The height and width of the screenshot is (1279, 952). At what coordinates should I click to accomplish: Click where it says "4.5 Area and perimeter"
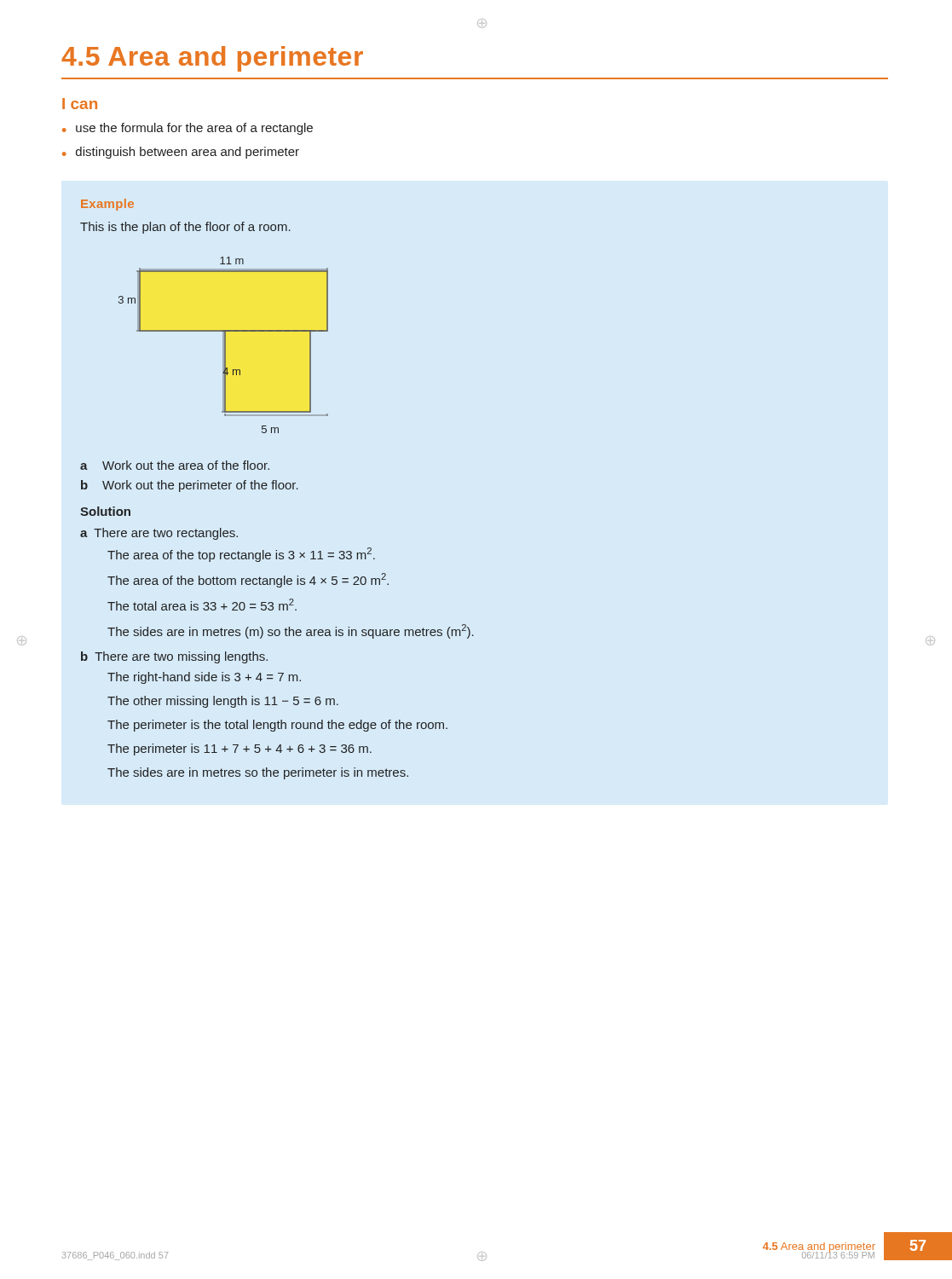pyautogui.click(x=213, y=56)
